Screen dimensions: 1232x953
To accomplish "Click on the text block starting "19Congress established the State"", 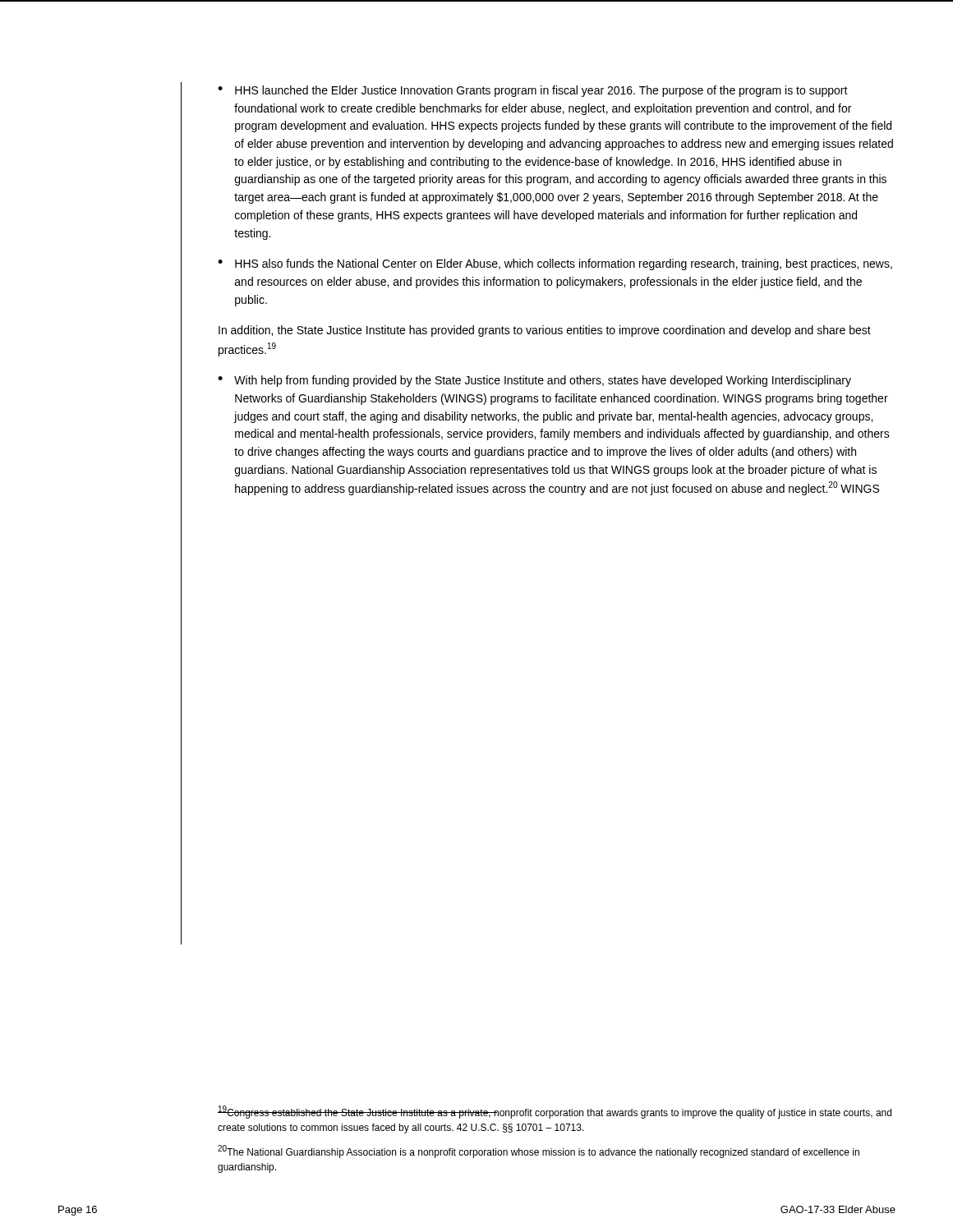I will point(555,1119).
